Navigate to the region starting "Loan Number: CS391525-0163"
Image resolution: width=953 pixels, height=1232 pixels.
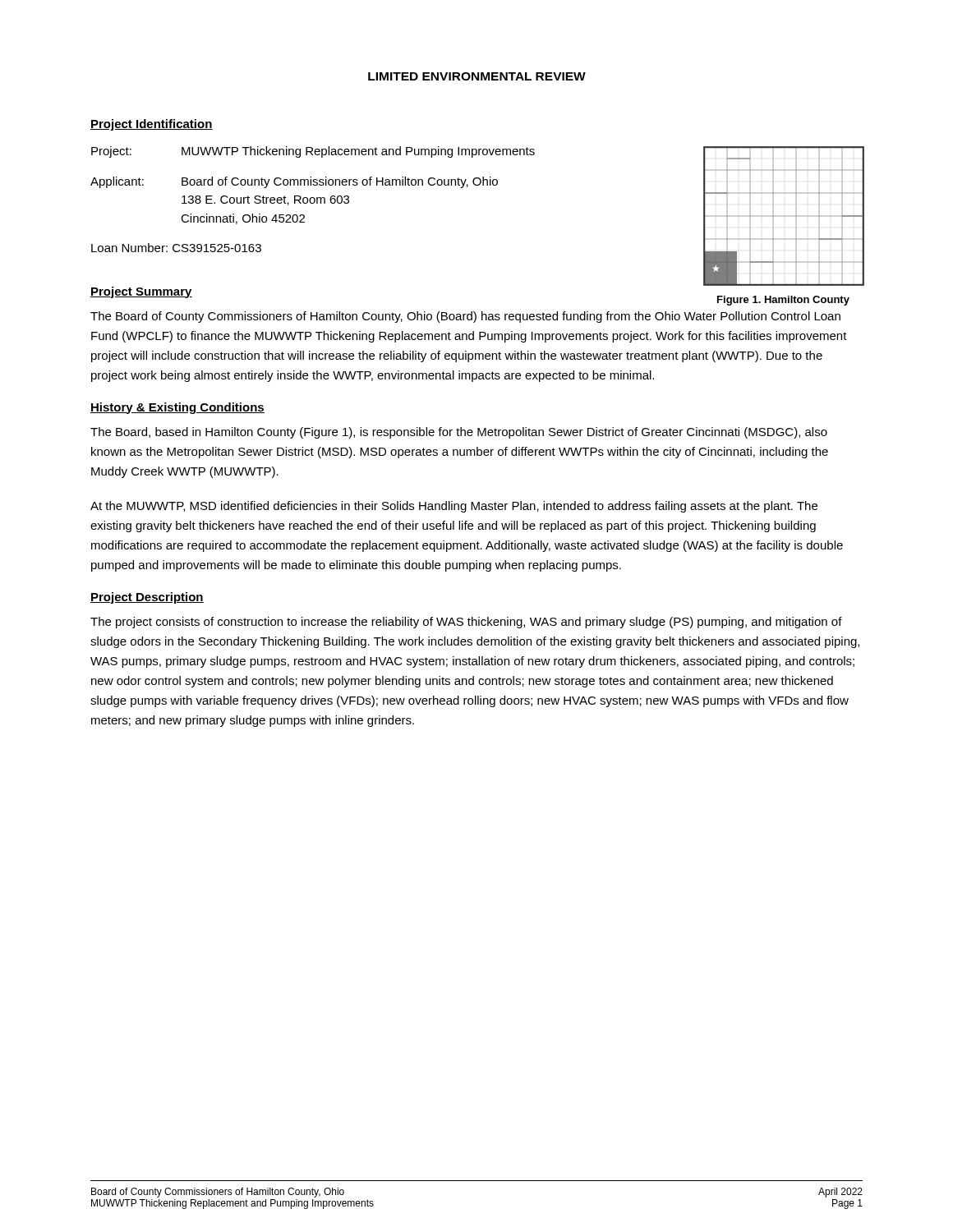[176, 248]
